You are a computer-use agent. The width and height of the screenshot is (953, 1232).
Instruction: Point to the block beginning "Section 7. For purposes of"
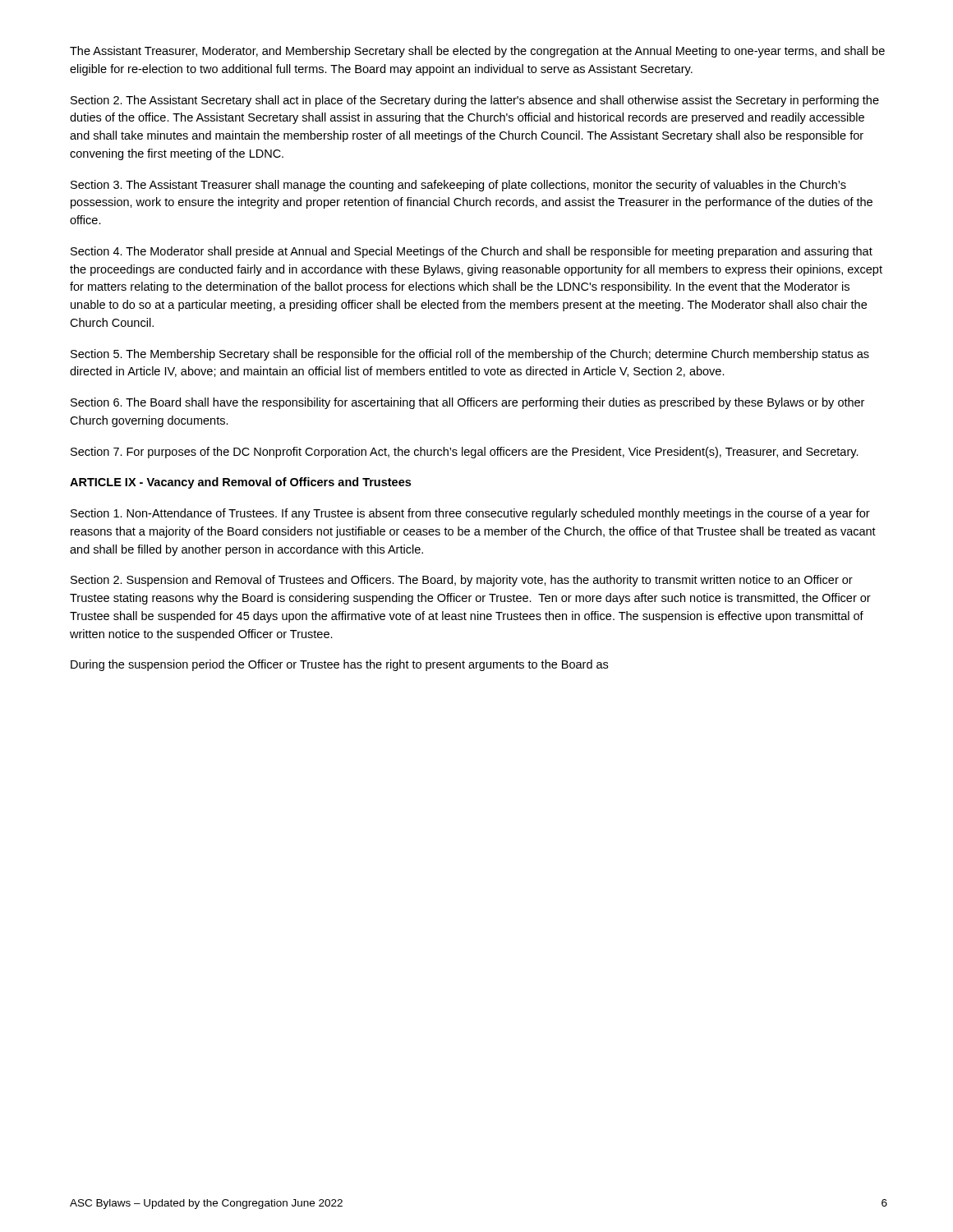(464, 451)
